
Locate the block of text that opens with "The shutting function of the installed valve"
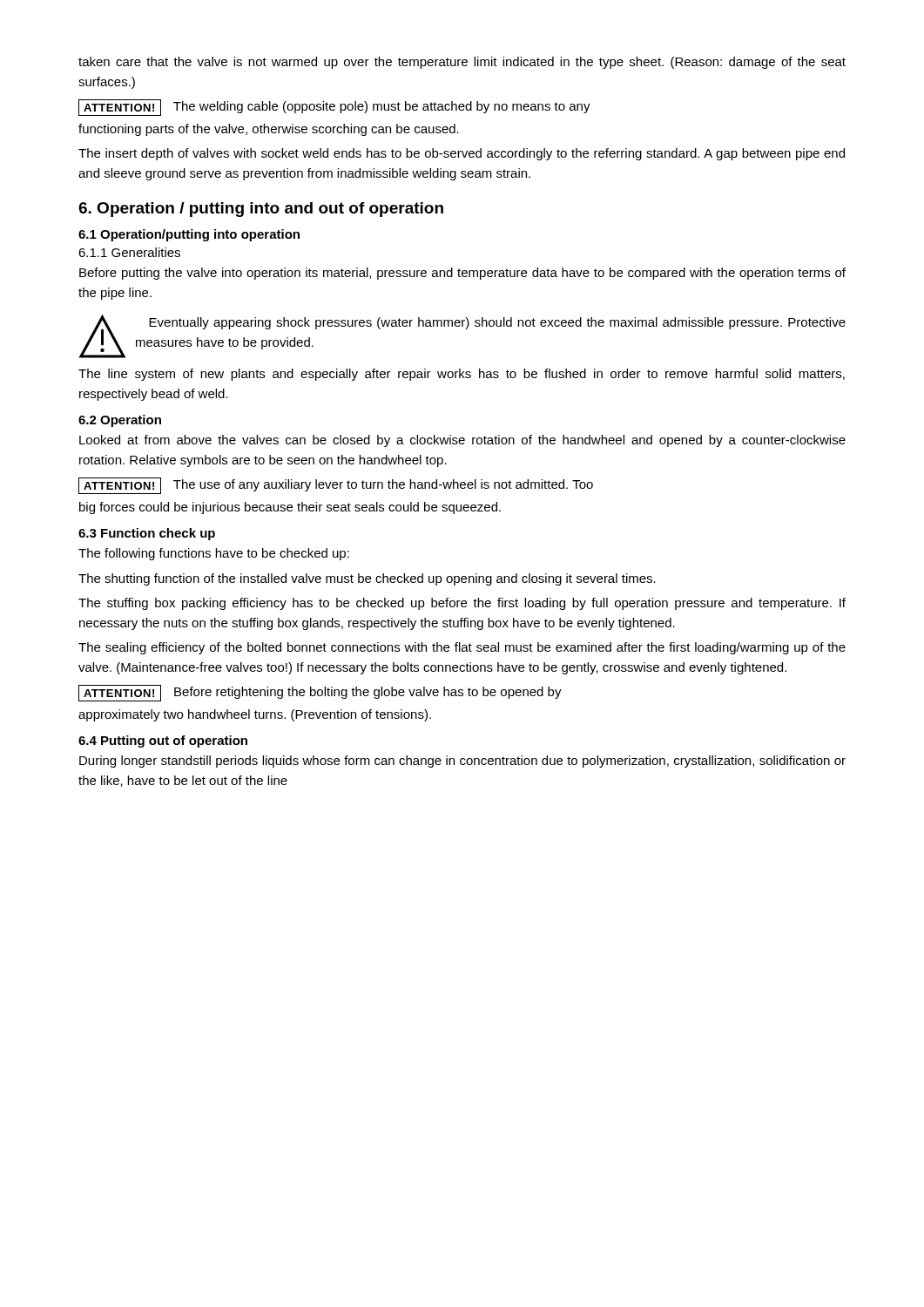[462, 578]
